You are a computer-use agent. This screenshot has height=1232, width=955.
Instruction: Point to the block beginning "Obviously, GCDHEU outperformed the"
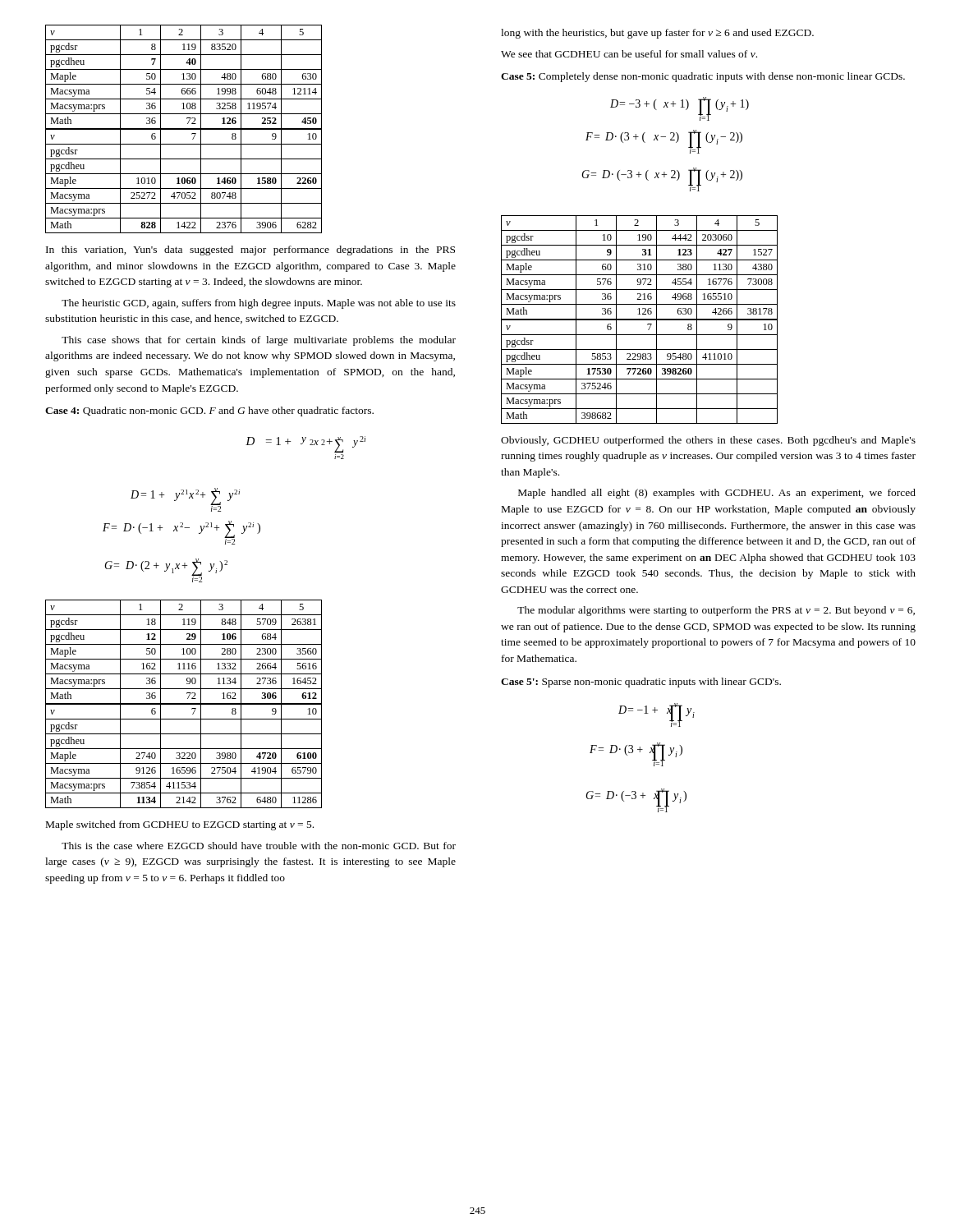point(708,549)
